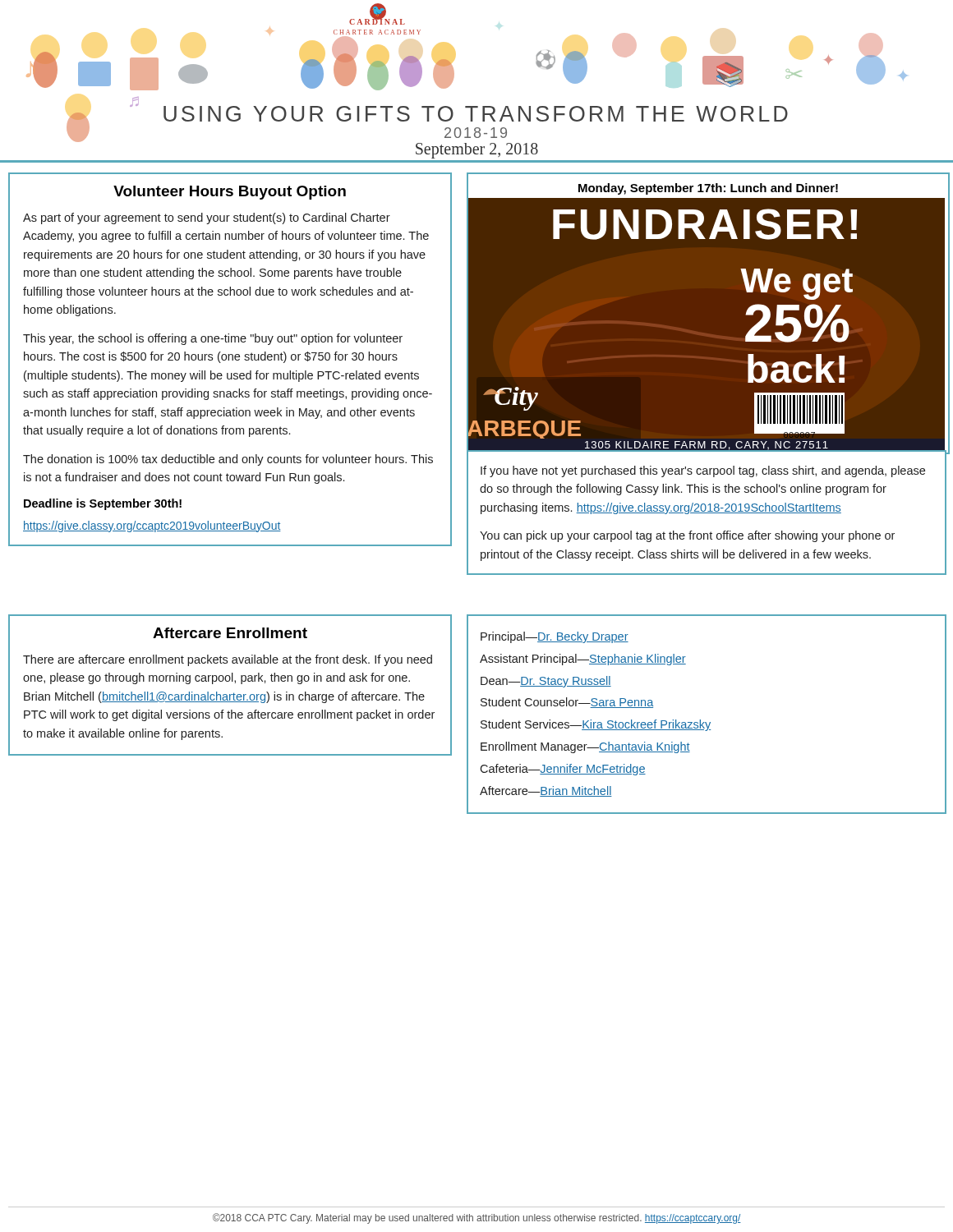
Task: Find the block on this page that starts "As part of"
Action: (x=230, y=371)
